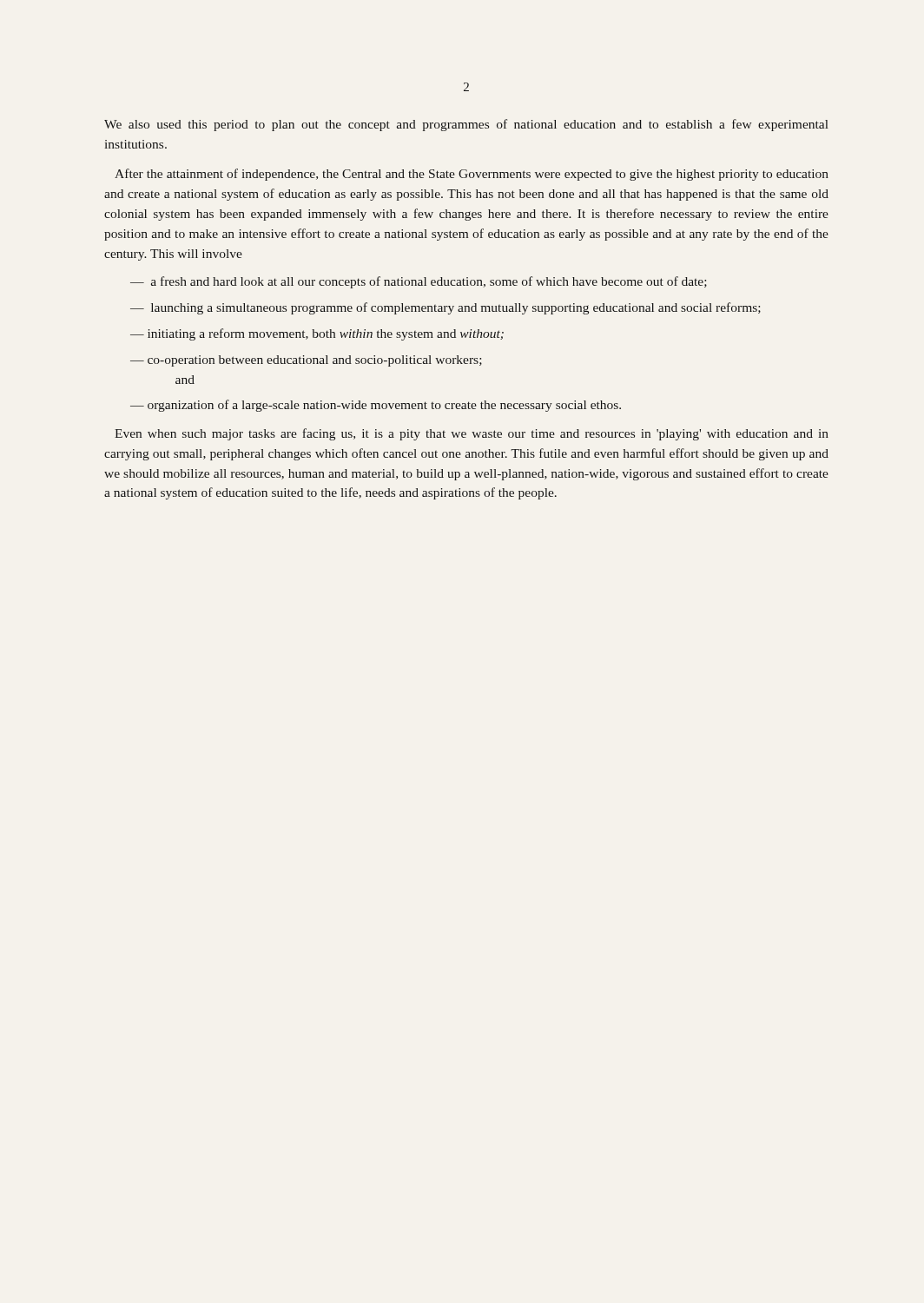Find the block on this page that starts "We also used this period"
The width and height of the screenshot is (924, 1303).
(466, 133)
